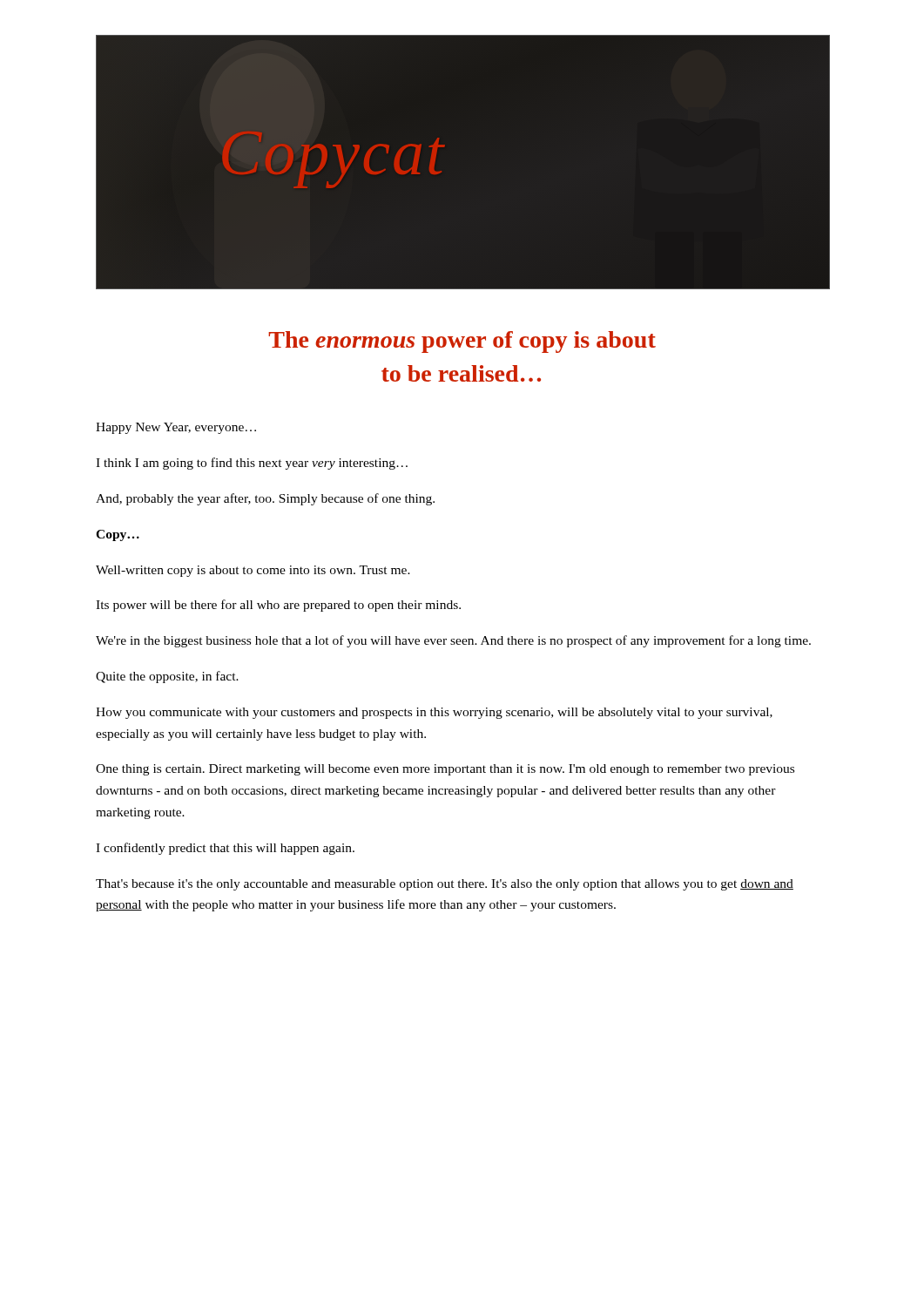
Task: Navigate to the text block starting "One thing is certain. Direct"
Action: (445, 790)
